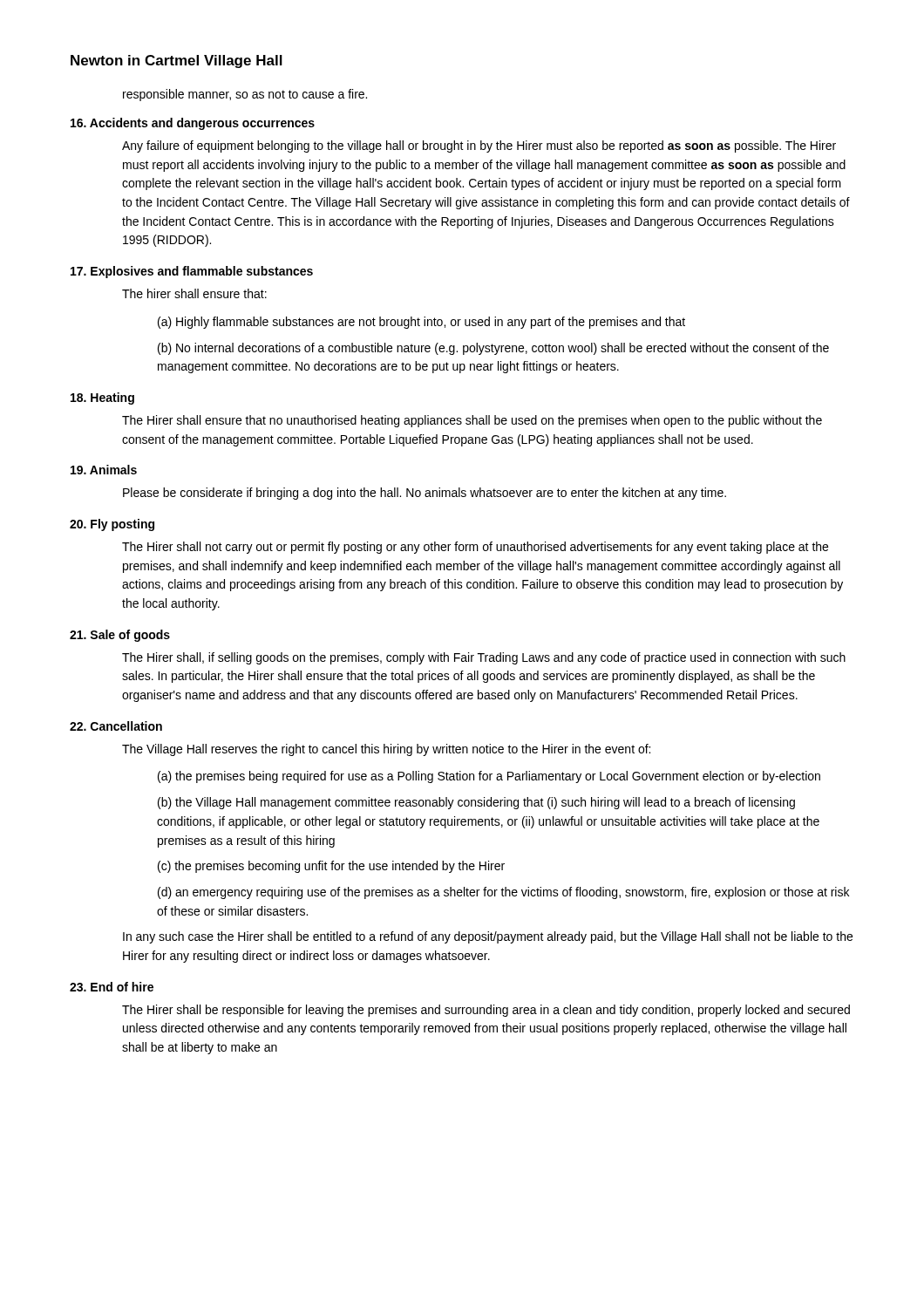Locate the block starting "20. Fly posting"
The width and height of the screenshot is (924, 1308).
112,524
